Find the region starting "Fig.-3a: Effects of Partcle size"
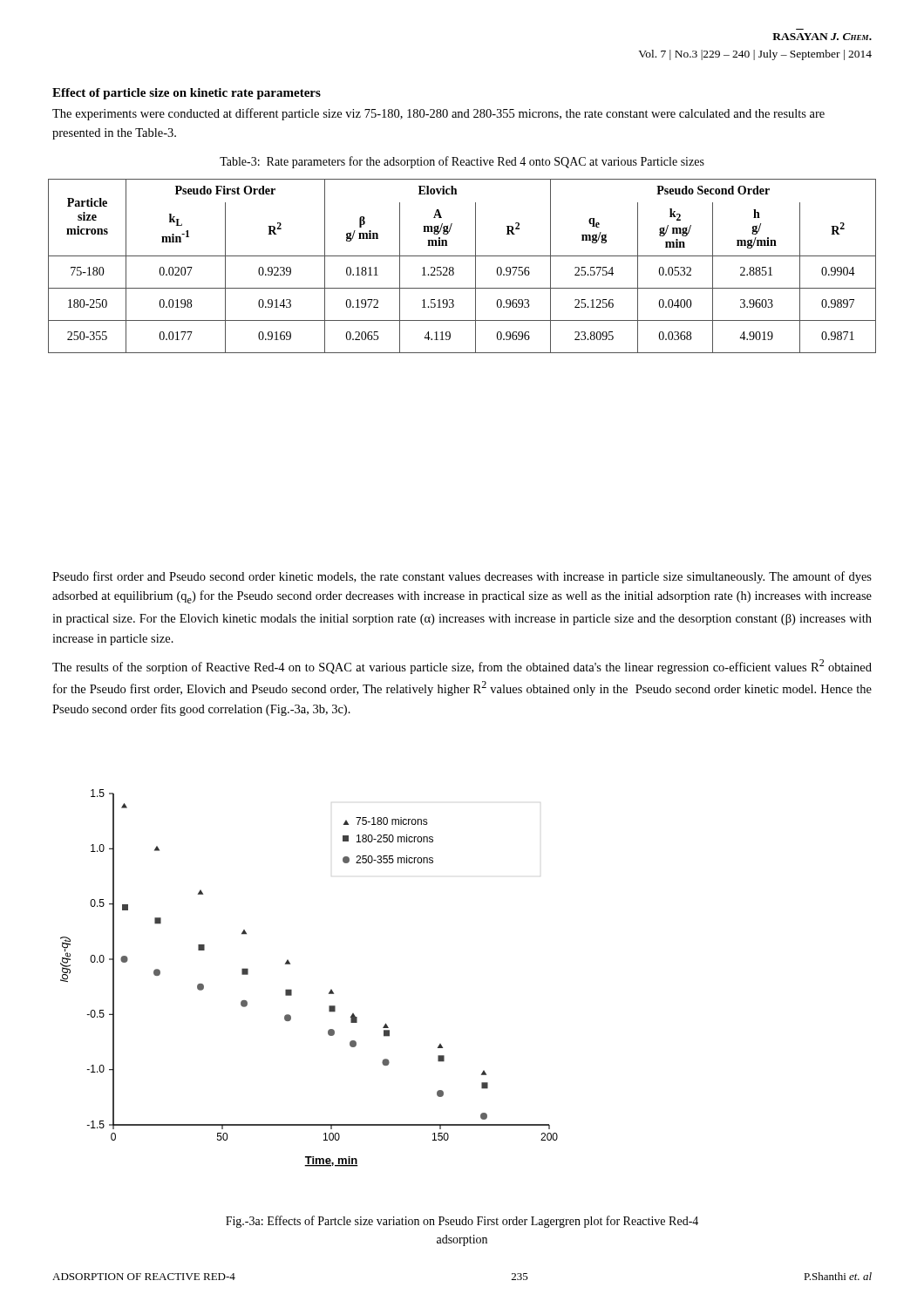Screen dimensions: 1308x924 click(x=462, y=1230)
